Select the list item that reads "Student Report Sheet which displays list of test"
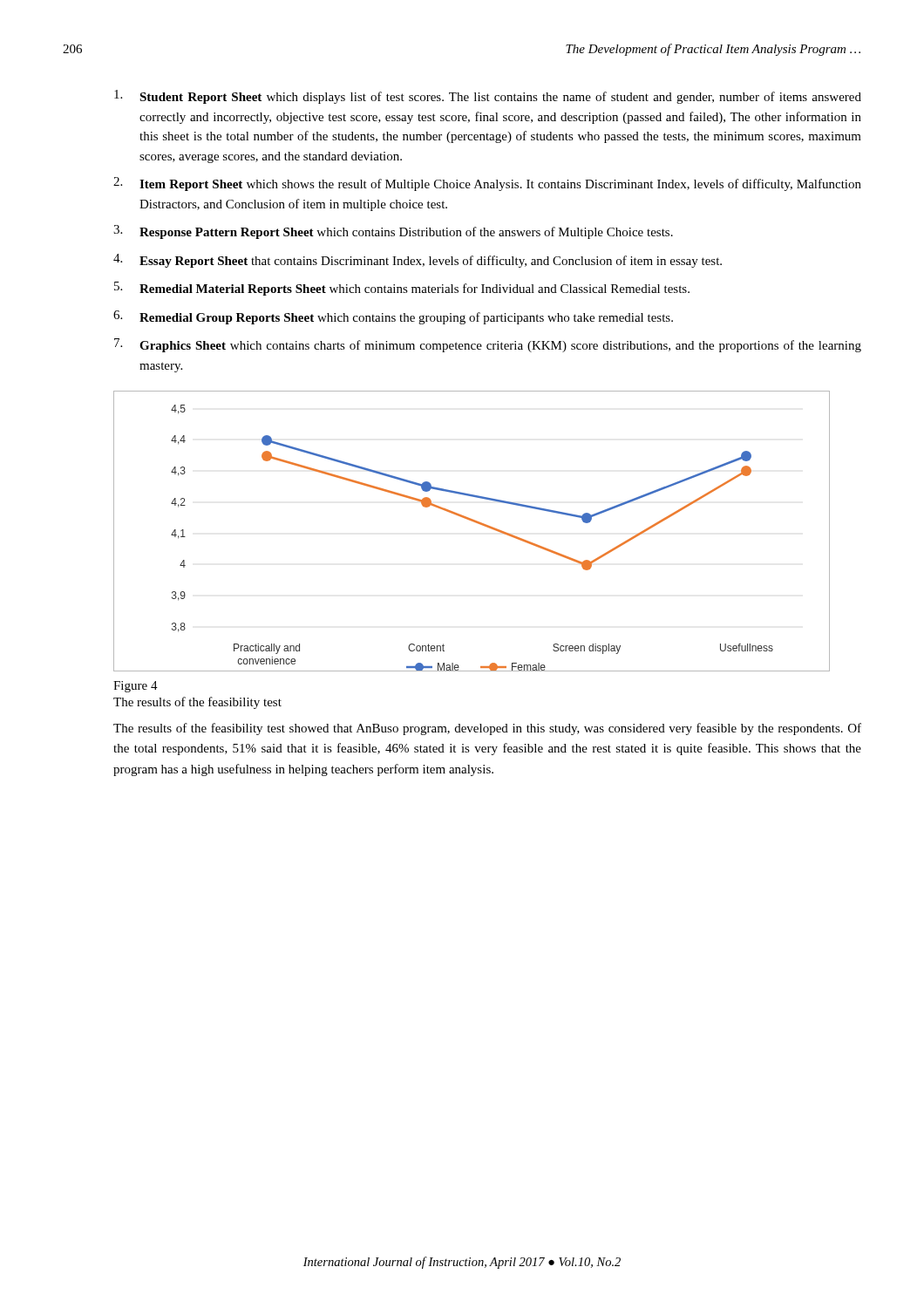Screen dimensions: 1308x924 click(x=487, y=126)
